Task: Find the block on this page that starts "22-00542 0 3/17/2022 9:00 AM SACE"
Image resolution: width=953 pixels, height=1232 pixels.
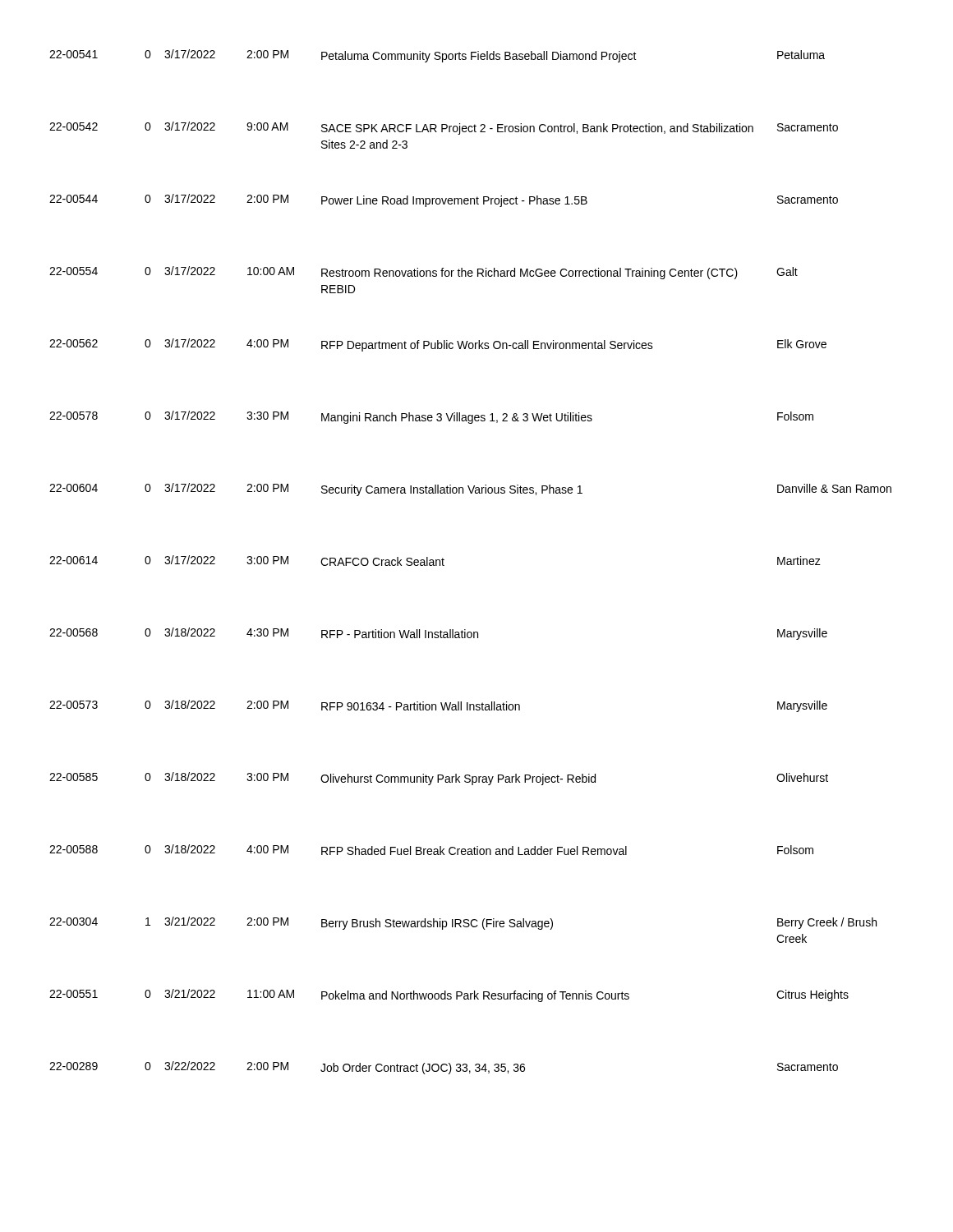Action: coord(476,137)
